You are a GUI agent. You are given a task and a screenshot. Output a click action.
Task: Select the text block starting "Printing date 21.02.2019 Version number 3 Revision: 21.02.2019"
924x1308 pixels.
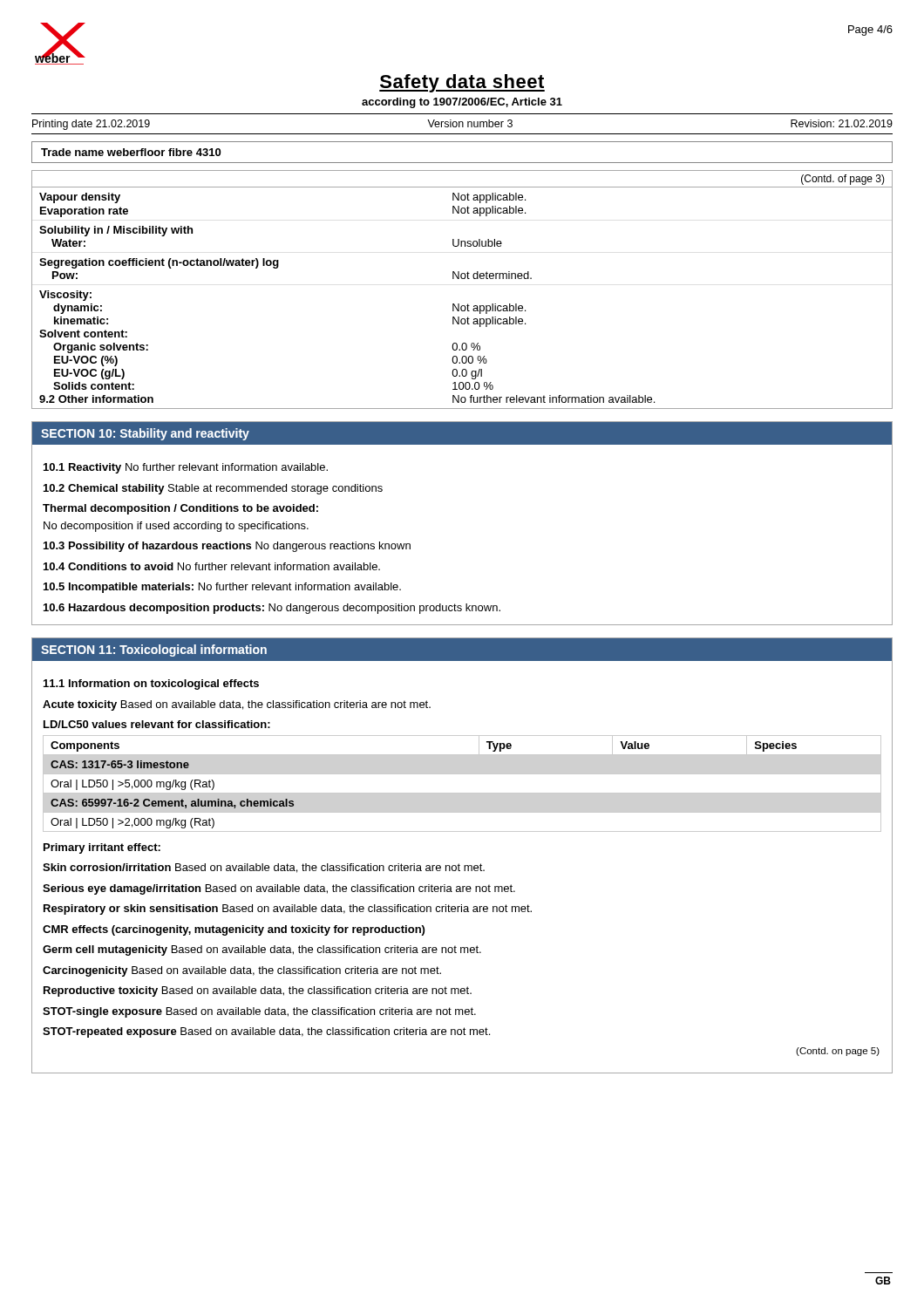(x=462, y=124)
